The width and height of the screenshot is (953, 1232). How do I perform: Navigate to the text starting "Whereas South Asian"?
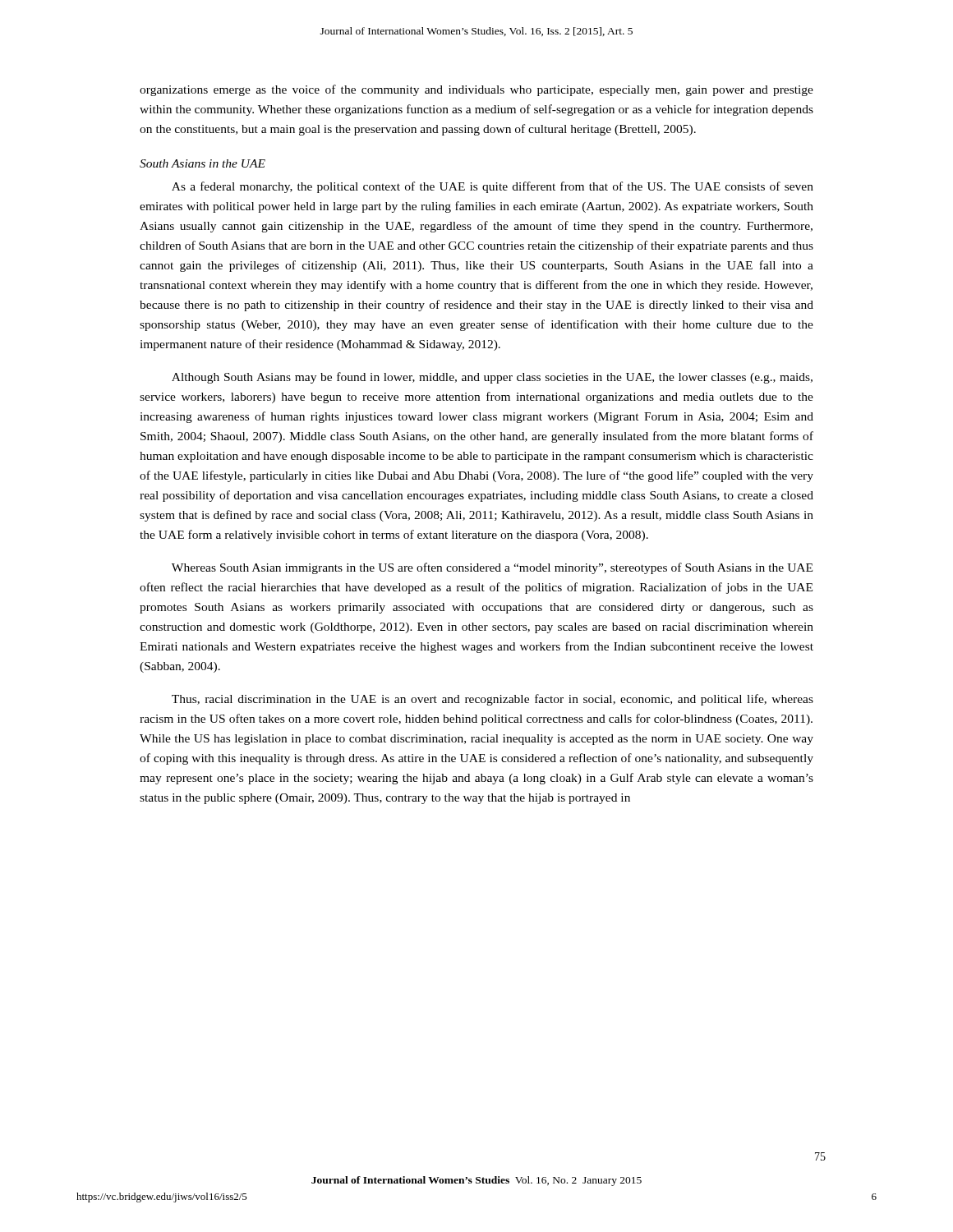(476, 617)
